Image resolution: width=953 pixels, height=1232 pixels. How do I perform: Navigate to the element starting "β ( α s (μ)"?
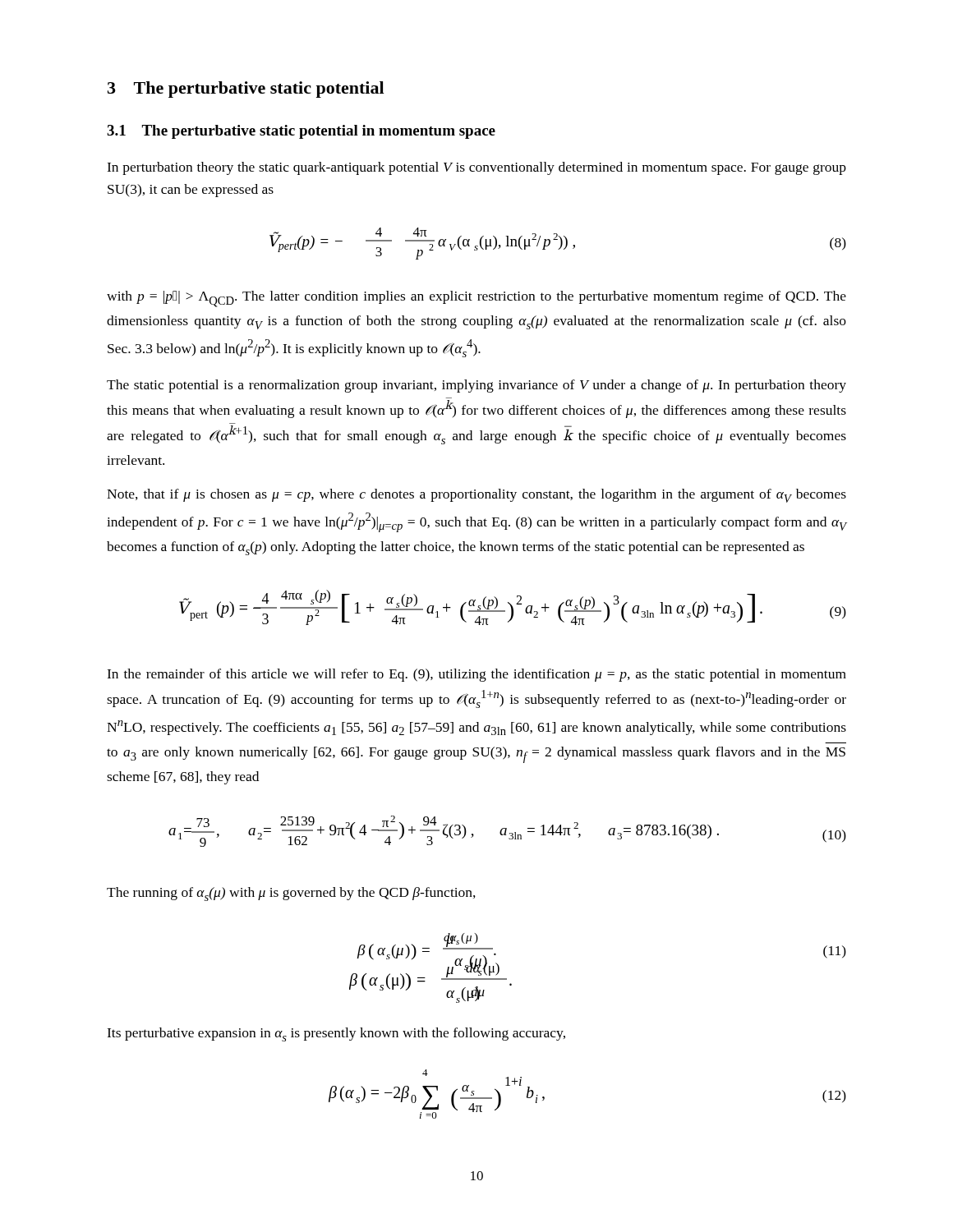click(476, 983)
